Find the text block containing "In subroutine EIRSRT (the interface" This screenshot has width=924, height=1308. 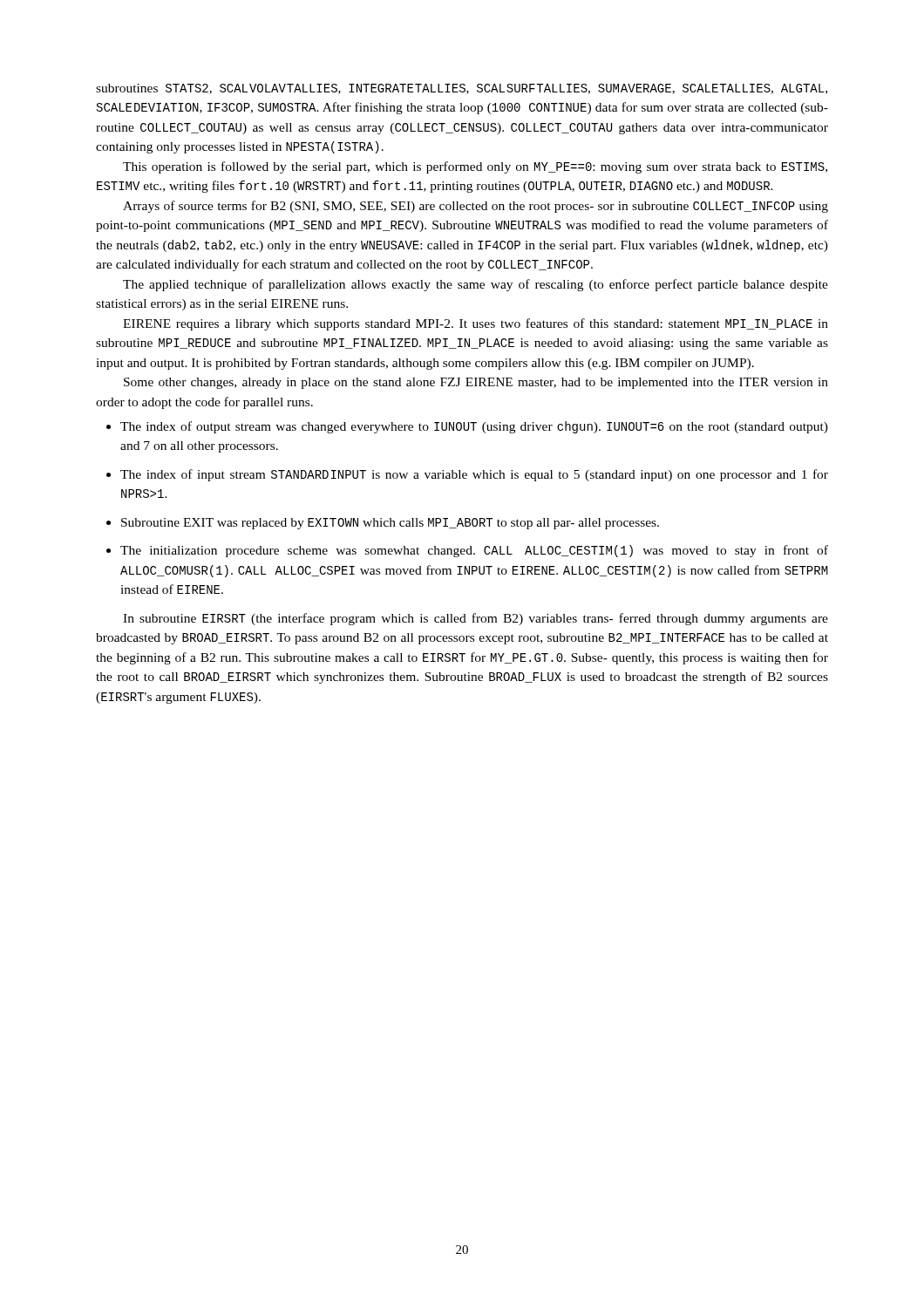tap(462, 657)
